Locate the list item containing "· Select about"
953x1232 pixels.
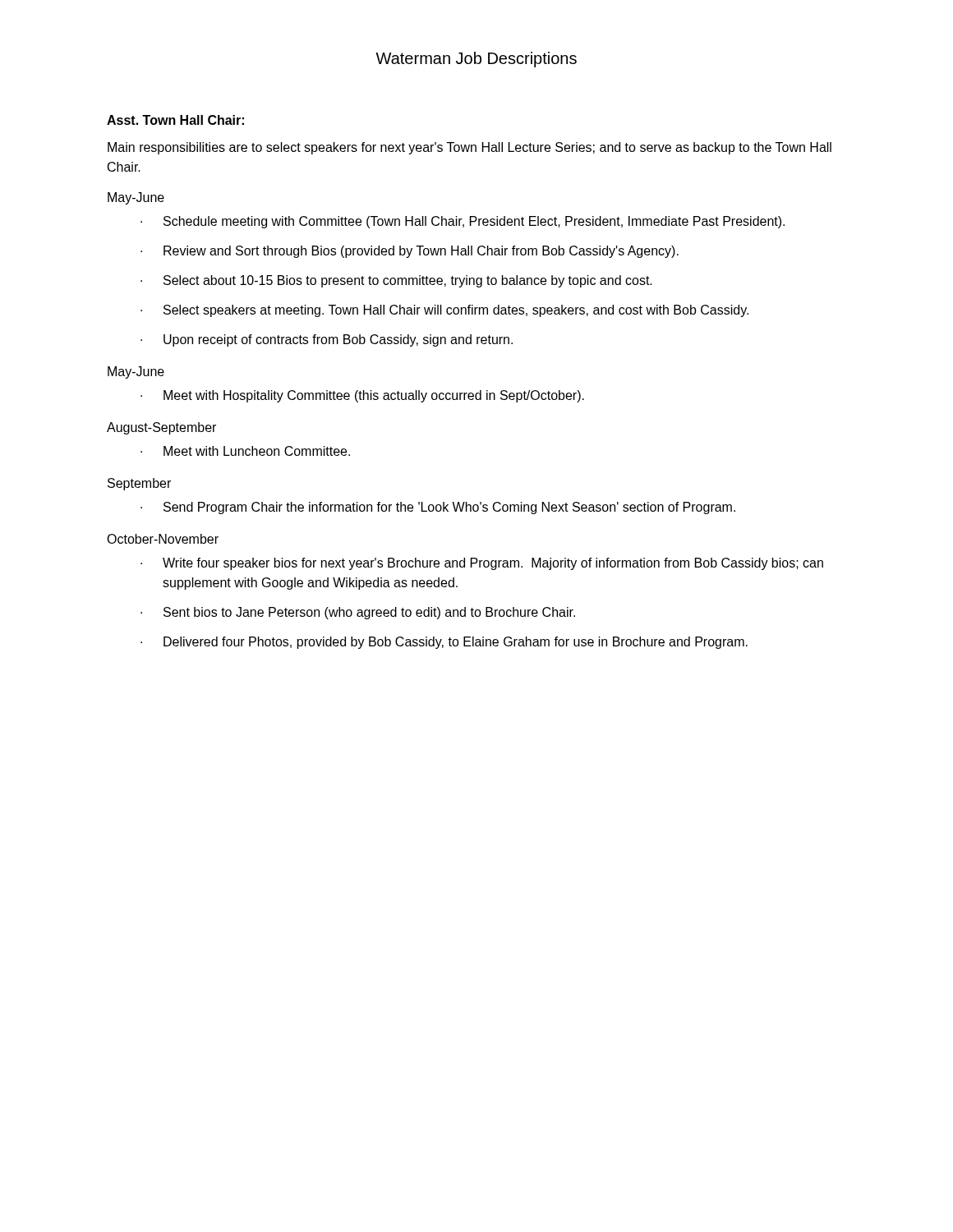(x=493, y=281)
